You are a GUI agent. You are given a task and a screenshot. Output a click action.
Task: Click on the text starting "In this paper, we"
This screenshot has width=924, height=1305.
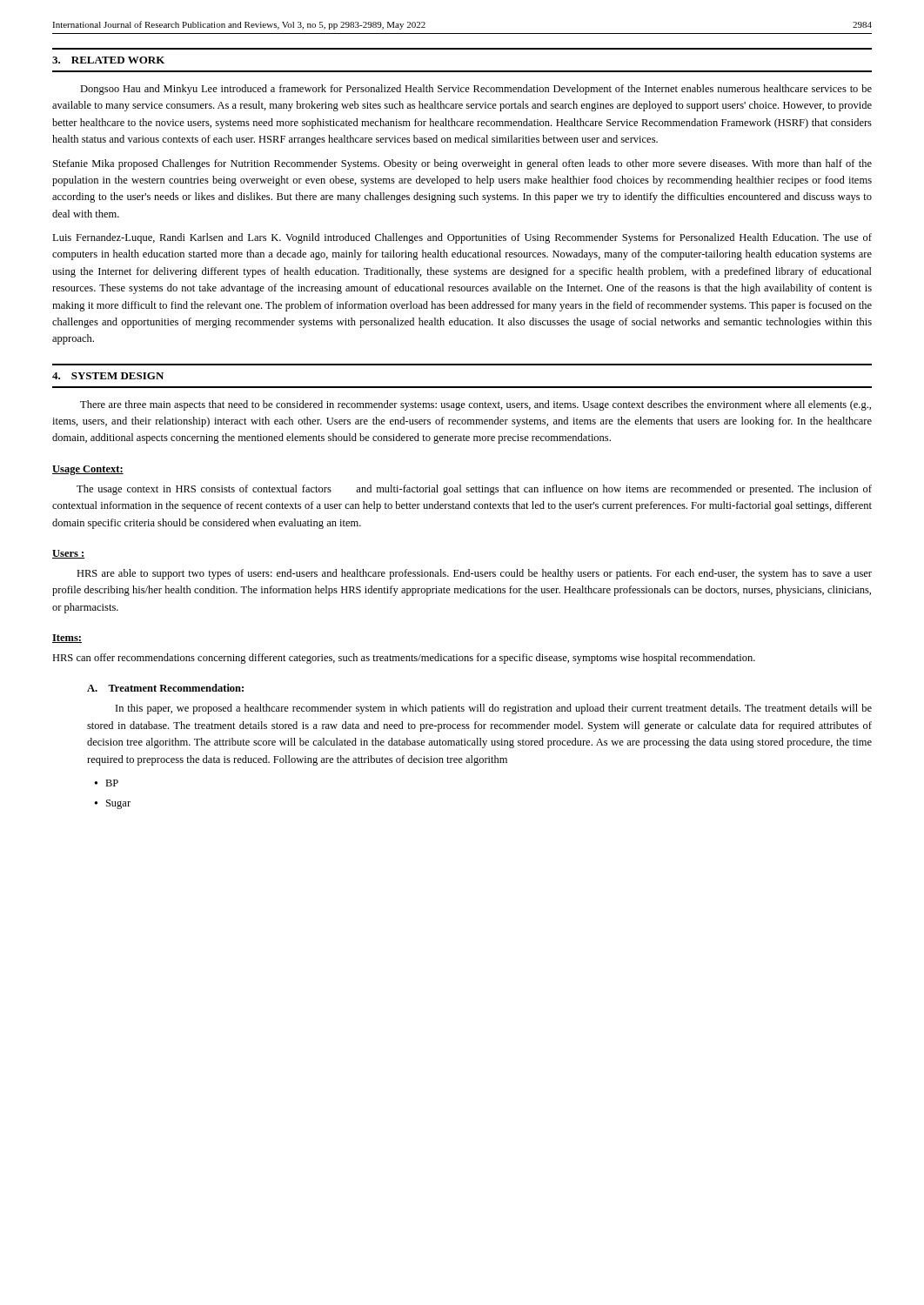point(479,734)
